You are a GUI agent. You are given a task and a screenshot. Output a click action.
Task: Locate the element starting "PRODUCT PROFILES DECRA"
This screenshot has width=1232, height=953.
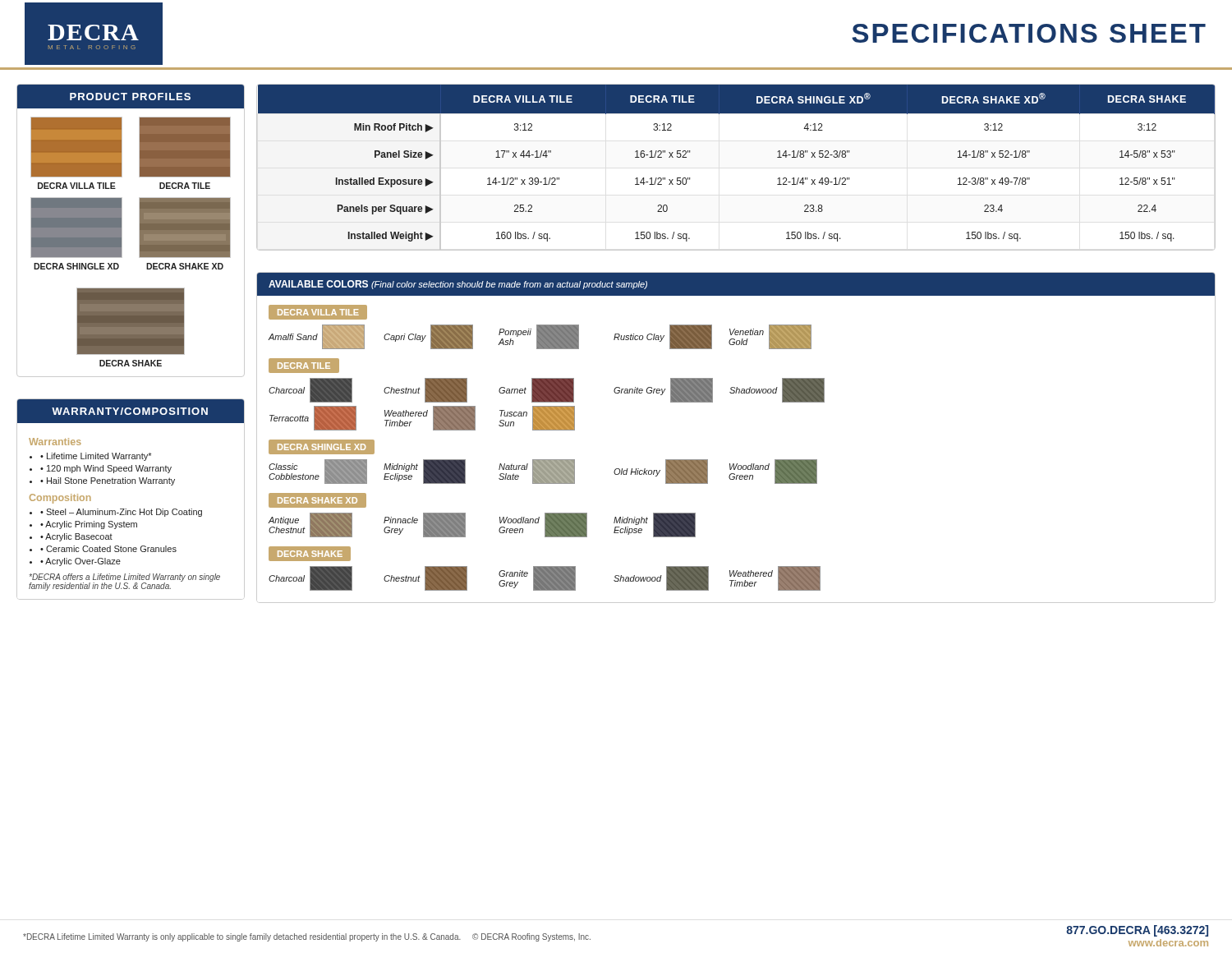pyautogui.click(x=131, y=230)
